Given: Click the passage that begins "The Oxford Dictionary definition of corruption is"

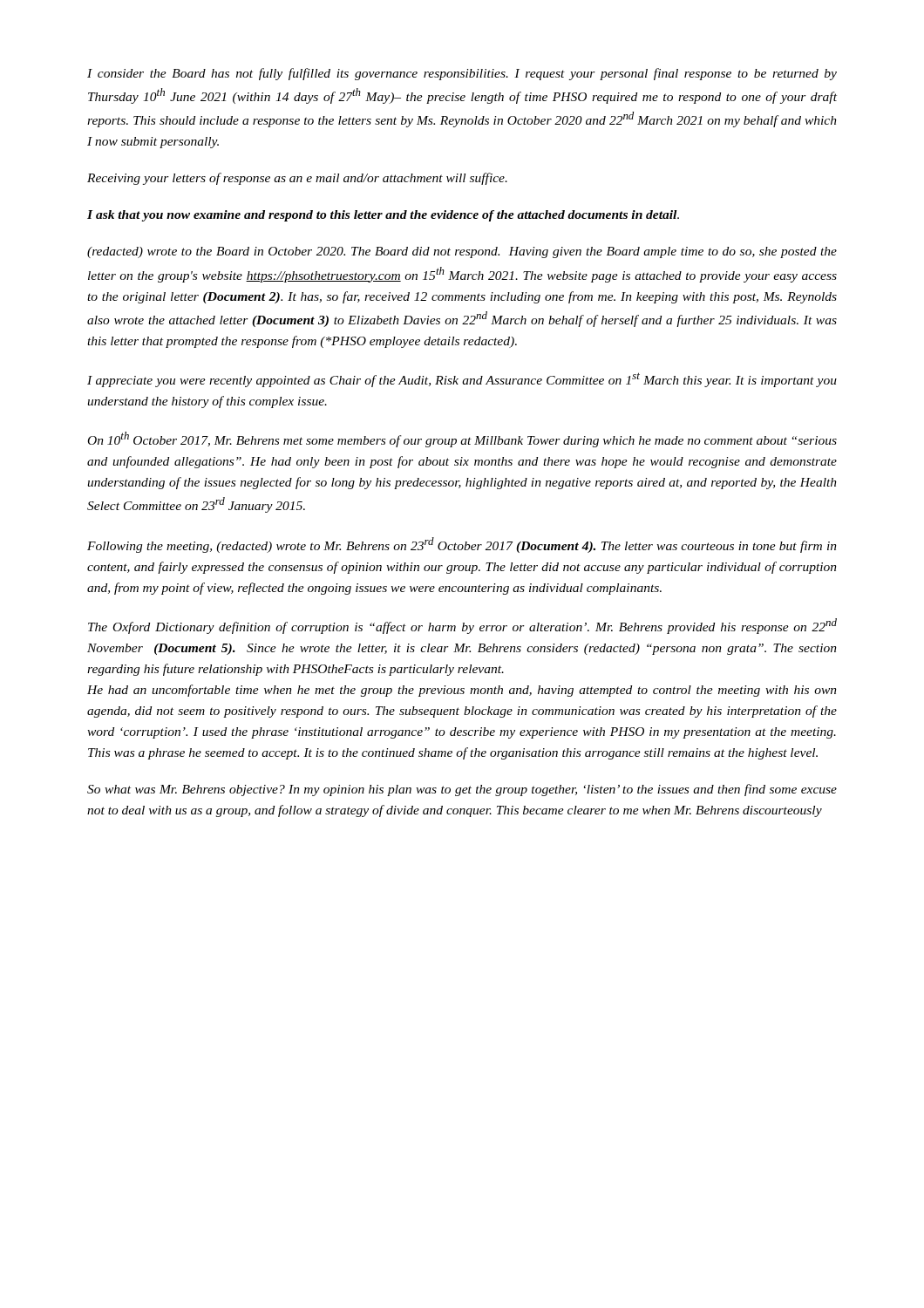Looking at the screenshot, I should pyautogui.click(x=462, y=687).
